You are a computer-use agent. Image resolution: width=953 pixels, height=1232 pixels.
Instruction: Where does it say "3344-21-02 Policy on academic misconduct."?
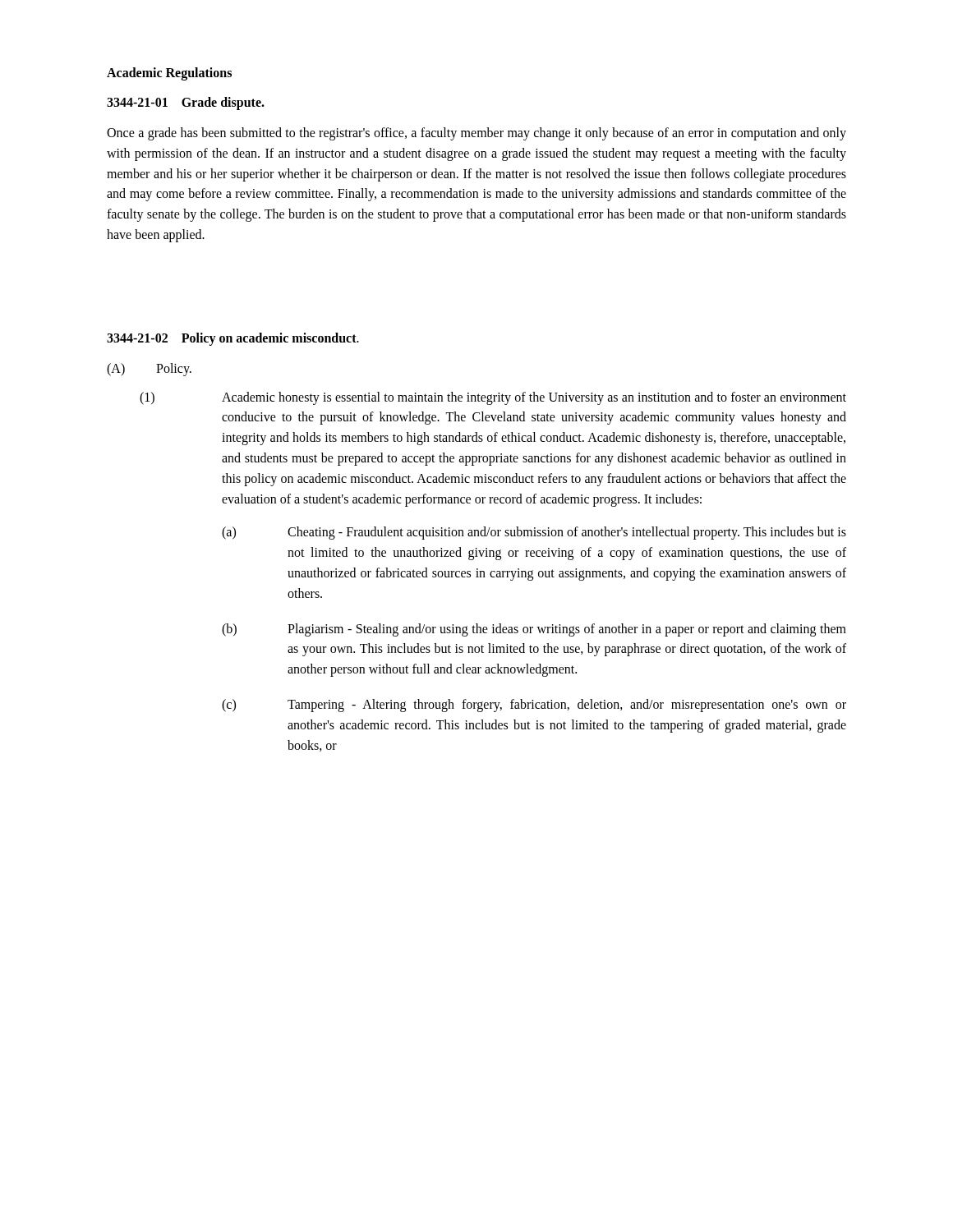(x=233, y=338)
